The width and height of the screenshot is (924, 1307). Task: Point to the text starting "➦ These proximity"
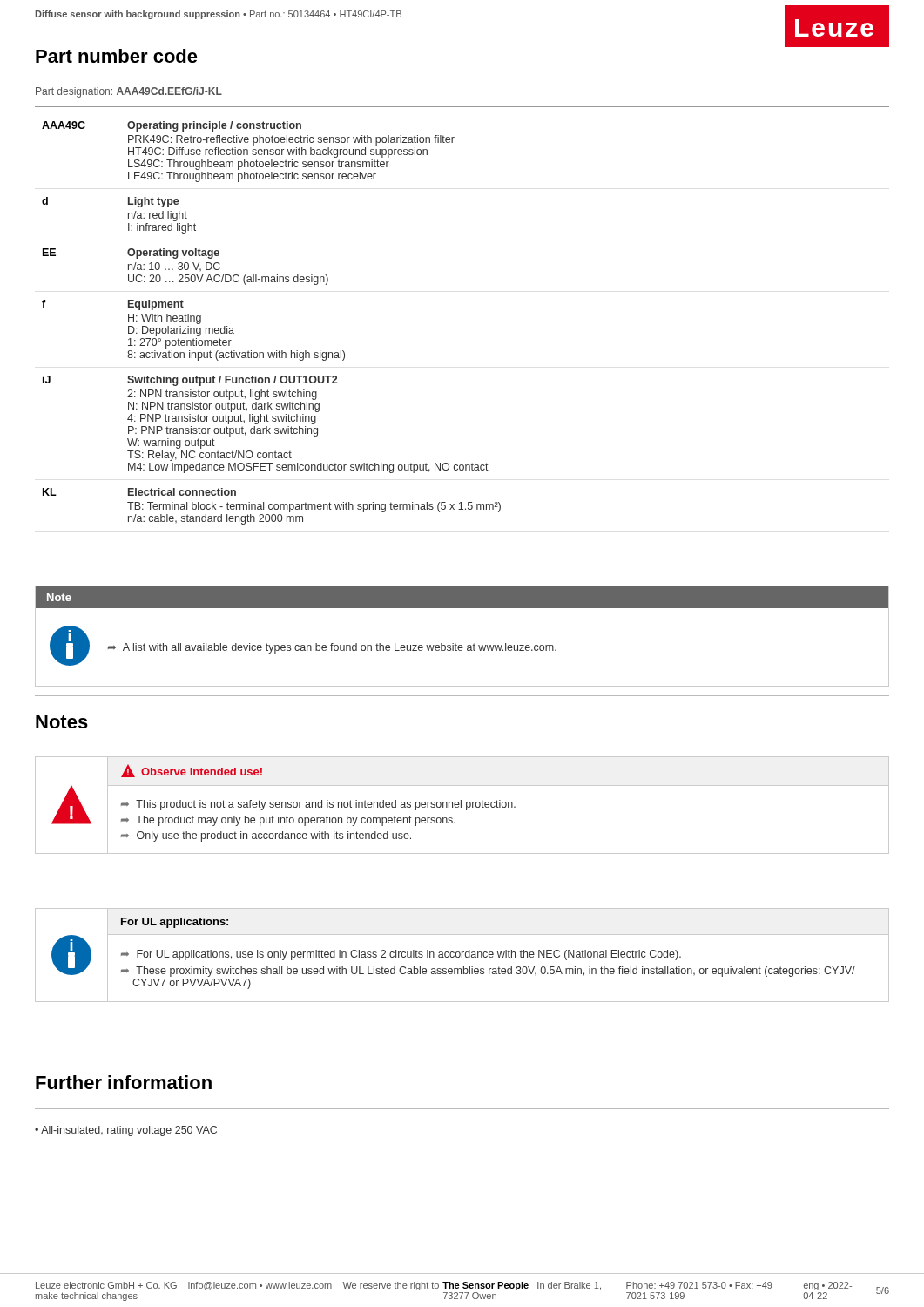coord(487,977)
